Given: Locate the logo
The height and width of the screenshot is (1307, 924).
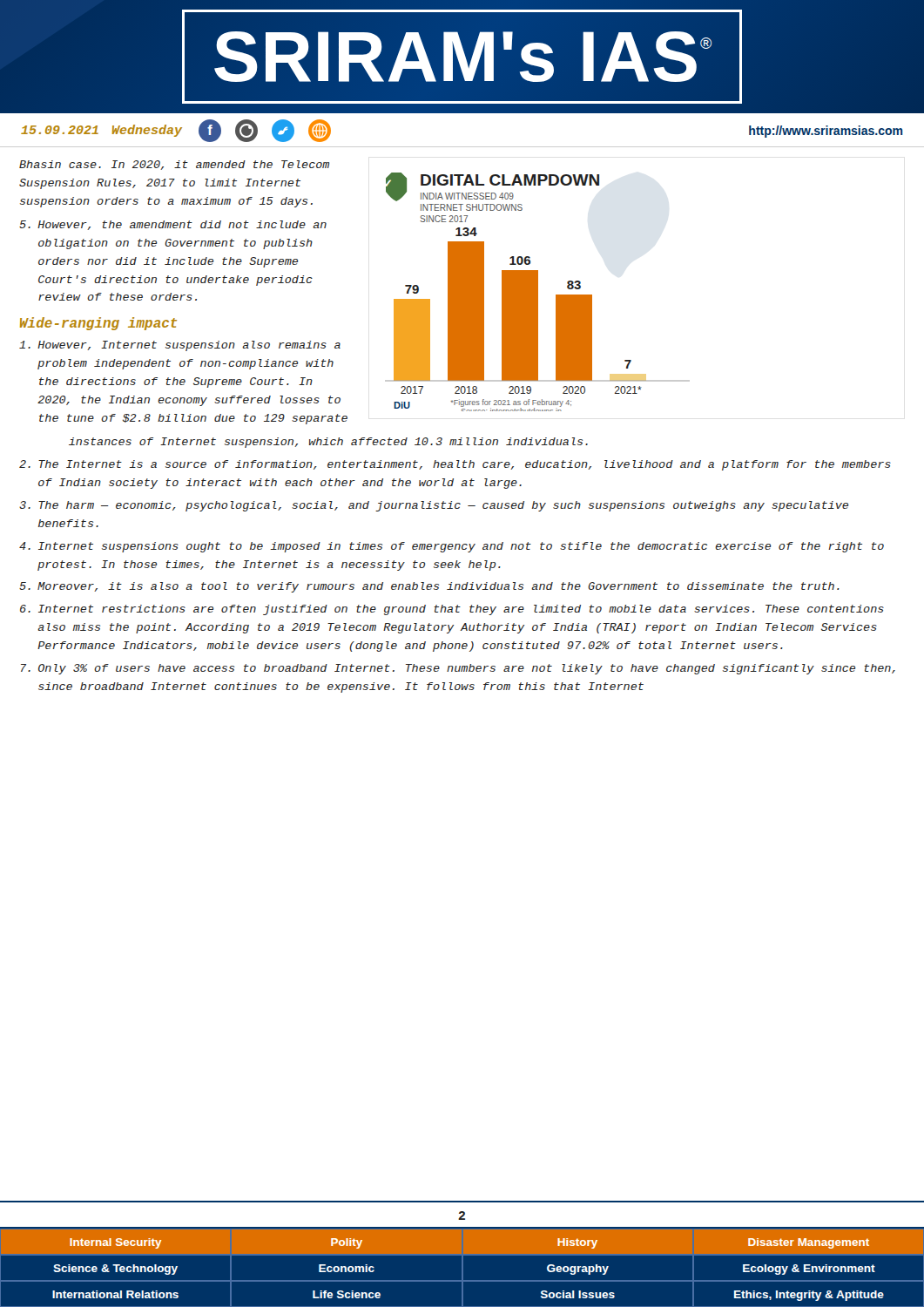Looking at the screenshot, I should click(462, 57).
